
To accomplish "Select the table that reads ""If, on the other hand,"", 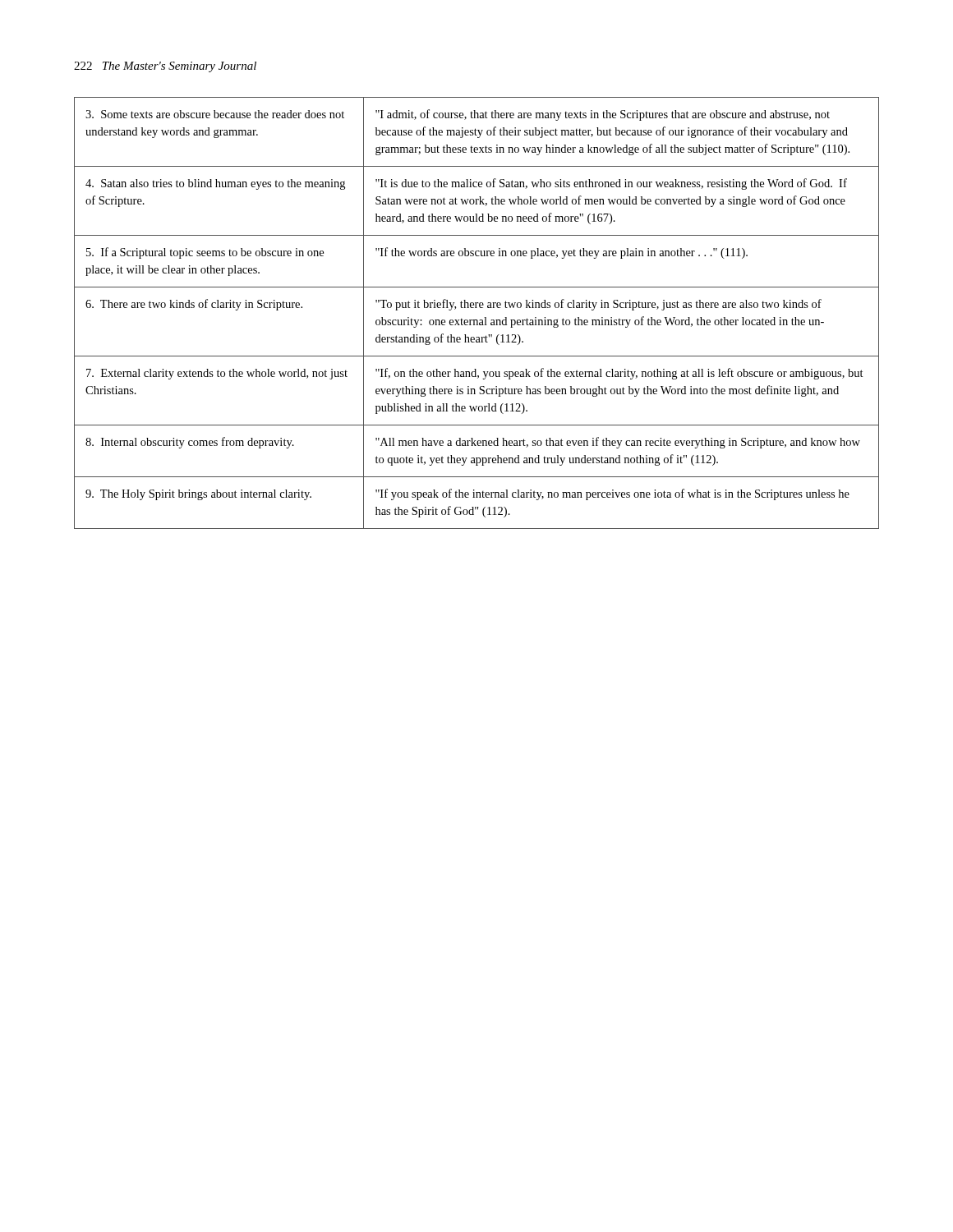I will click(476, 313).
